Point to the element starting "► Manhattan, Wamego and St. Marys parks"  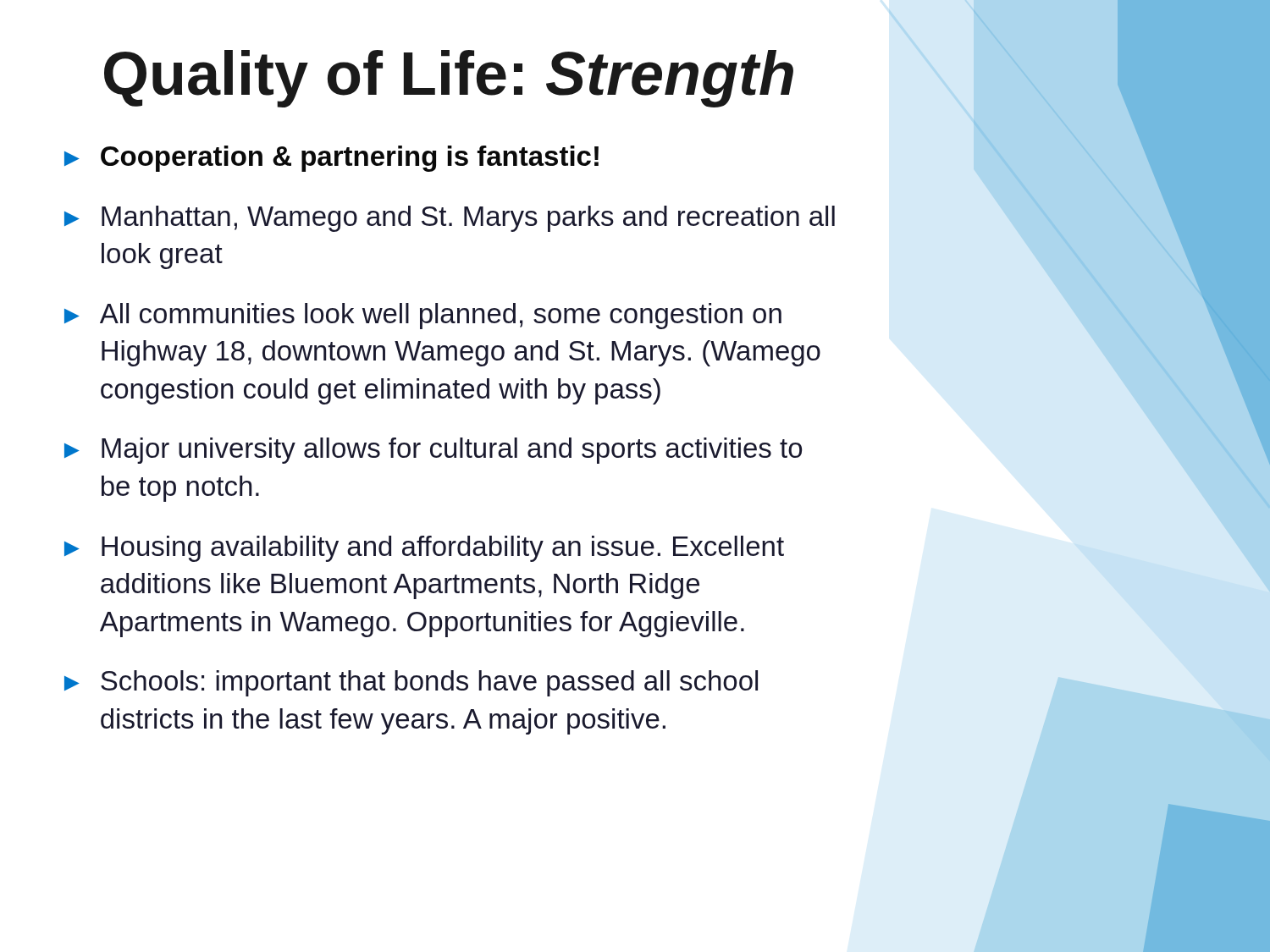pyautogui.click(x=449, y=236)
